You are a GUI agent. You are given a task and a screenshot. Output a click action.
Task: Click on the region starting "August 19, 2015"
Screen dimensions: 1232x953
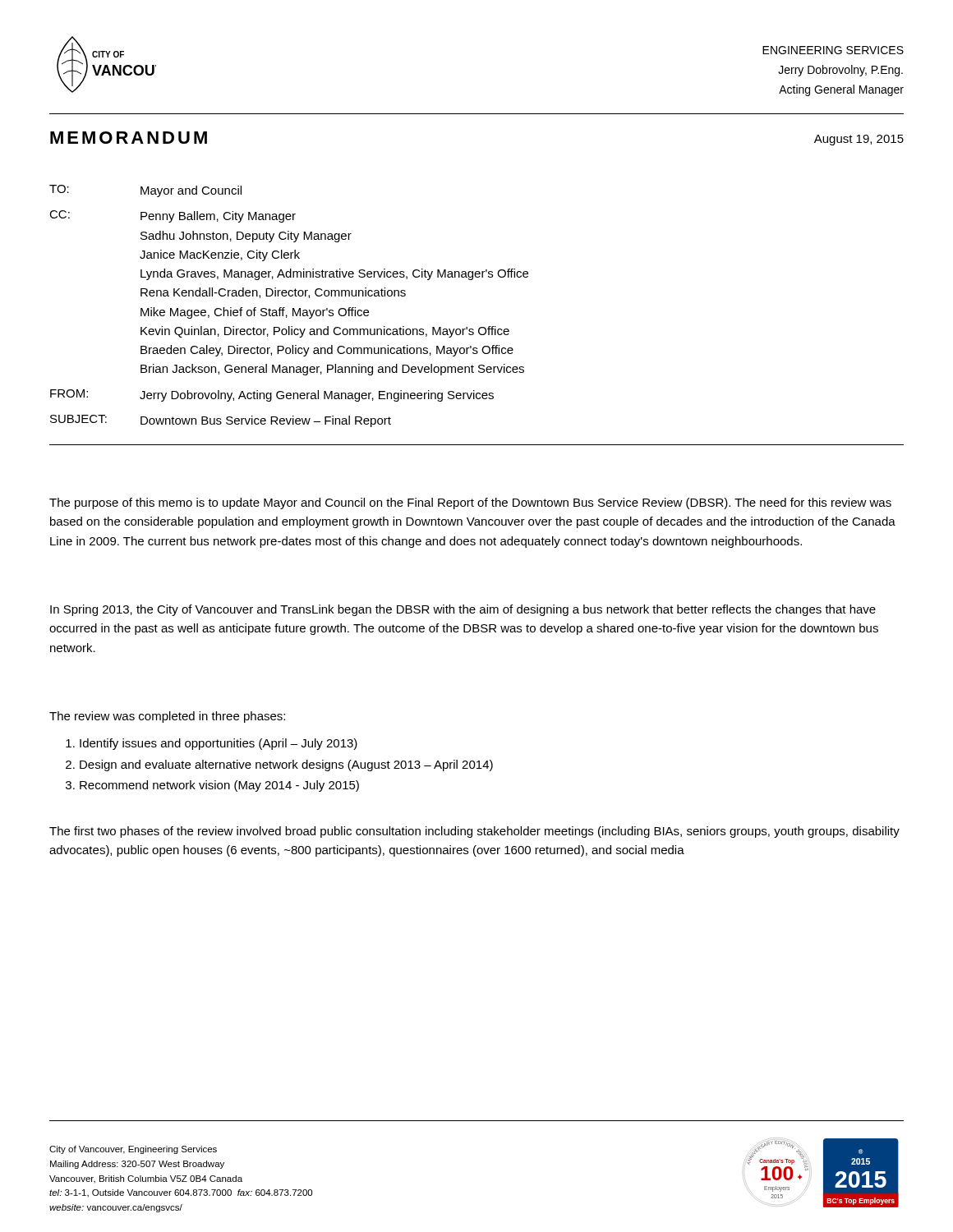(859, 138)
